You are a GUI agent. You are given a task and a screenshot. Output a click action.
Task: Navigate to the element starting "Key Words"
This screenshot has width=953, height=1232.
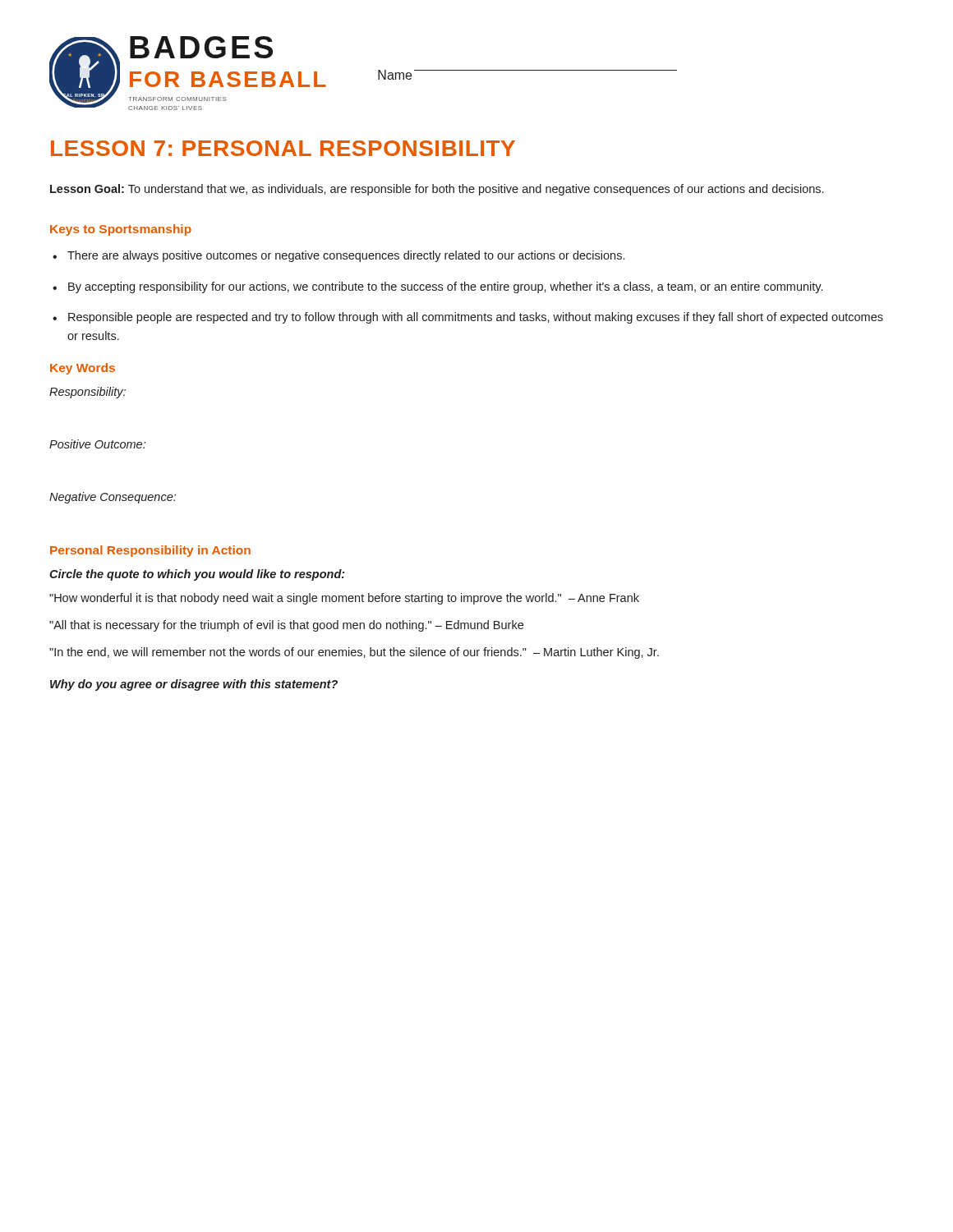tap(82, 368)
